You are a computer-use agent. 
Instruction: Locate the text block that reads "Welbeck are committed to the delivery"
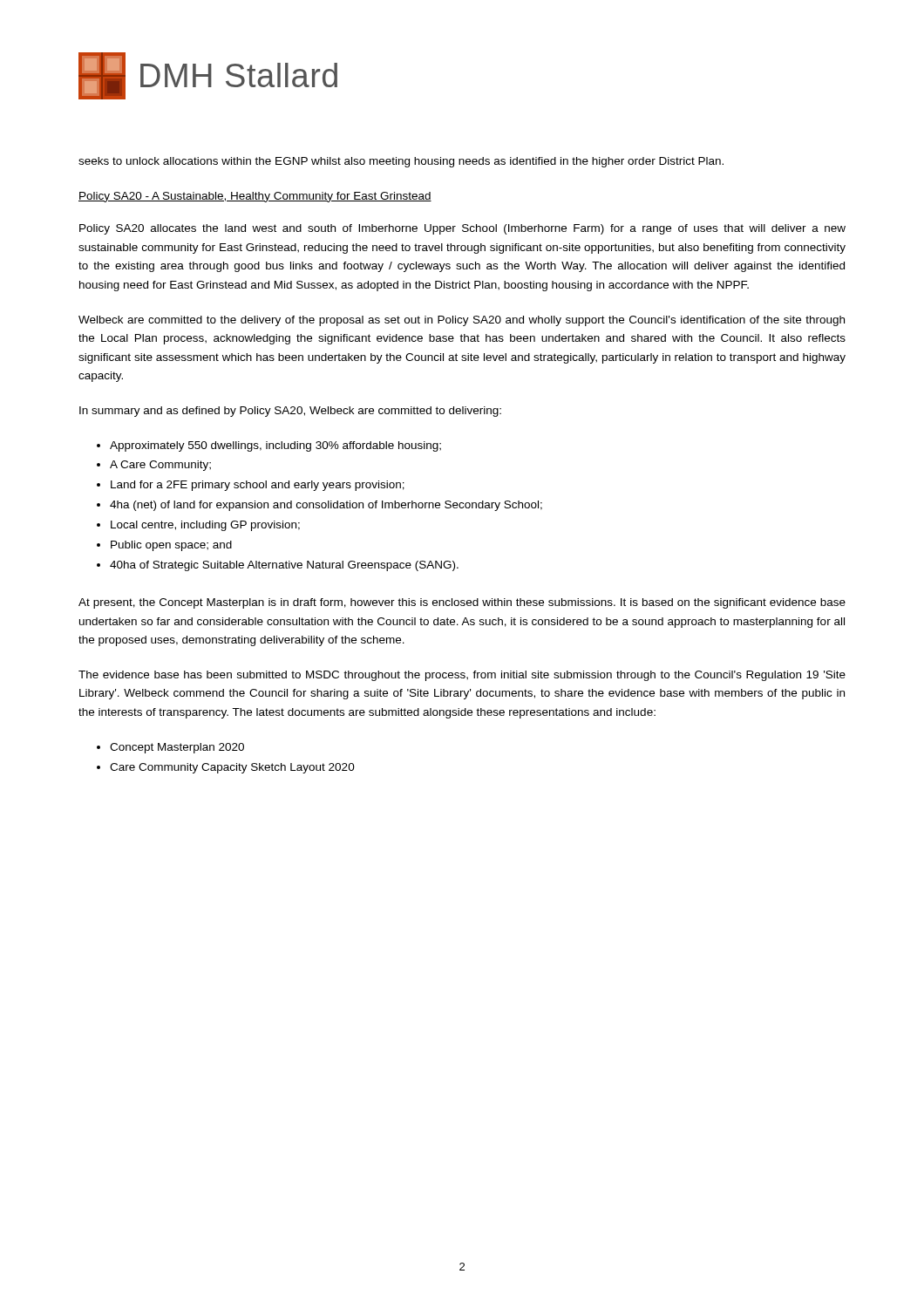click(462, 347)
